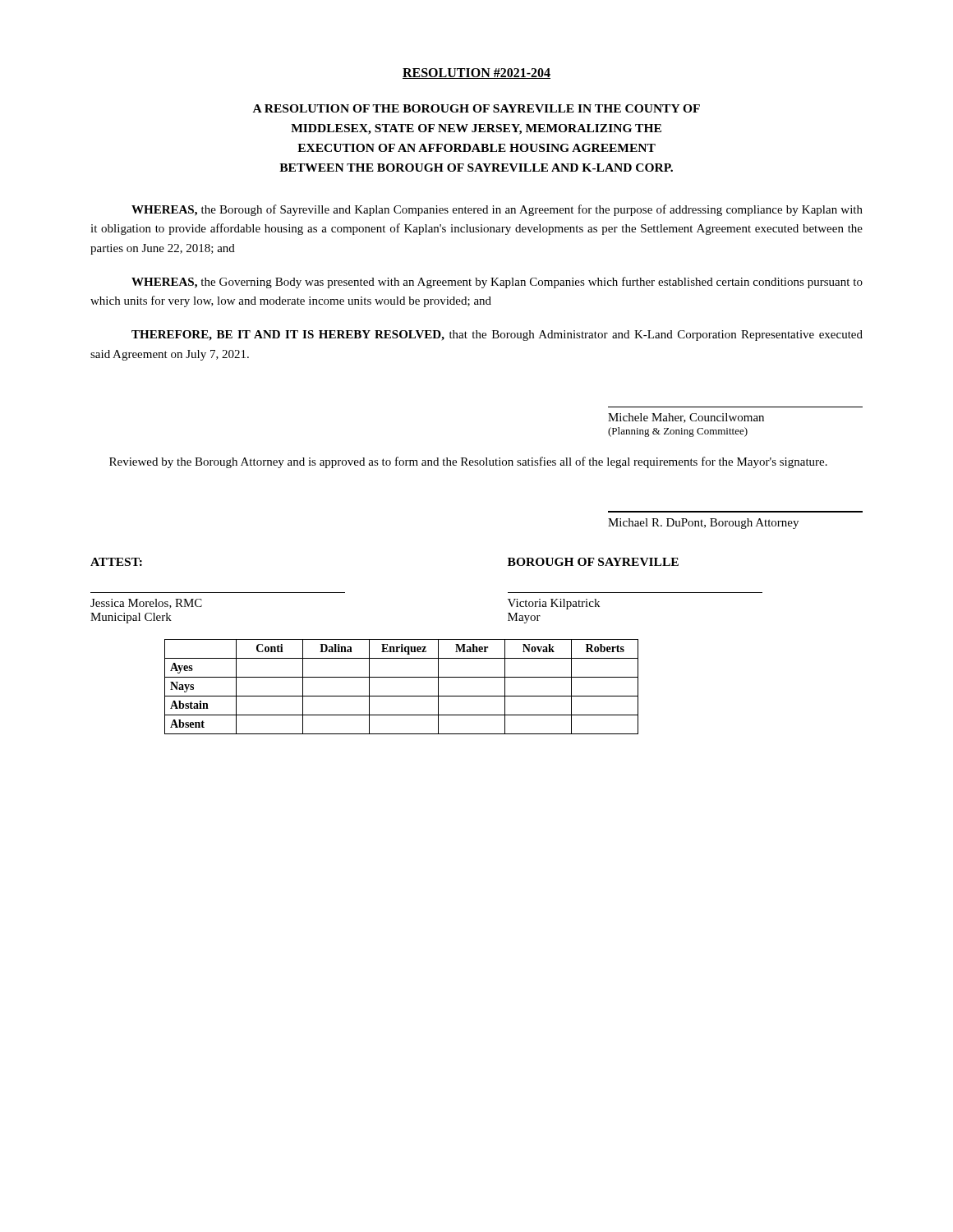Find a section header

point(476,138)
